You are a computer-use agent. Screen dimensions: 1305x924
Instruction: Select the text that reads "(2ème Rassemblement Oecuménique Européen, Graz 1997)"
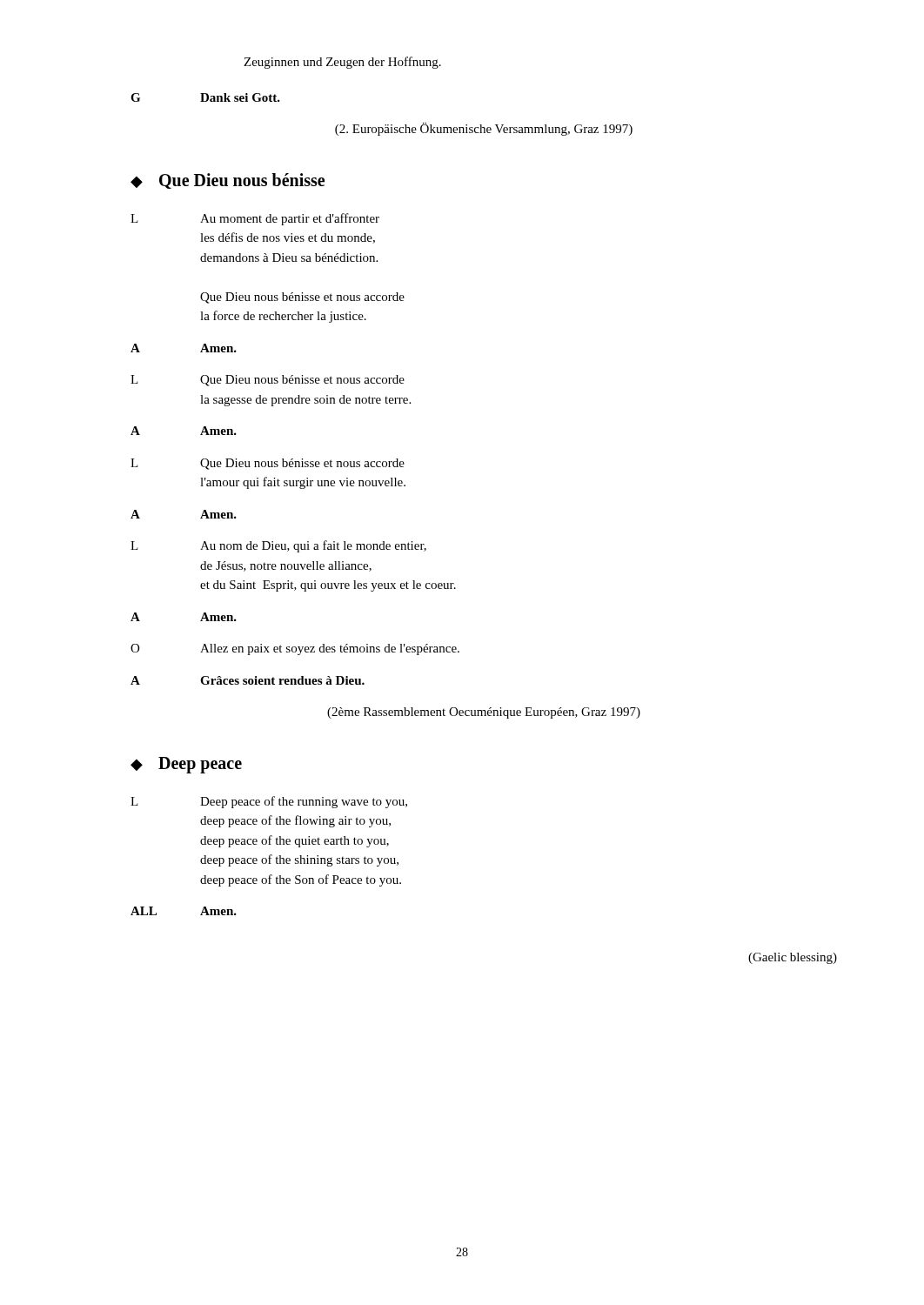484,712
